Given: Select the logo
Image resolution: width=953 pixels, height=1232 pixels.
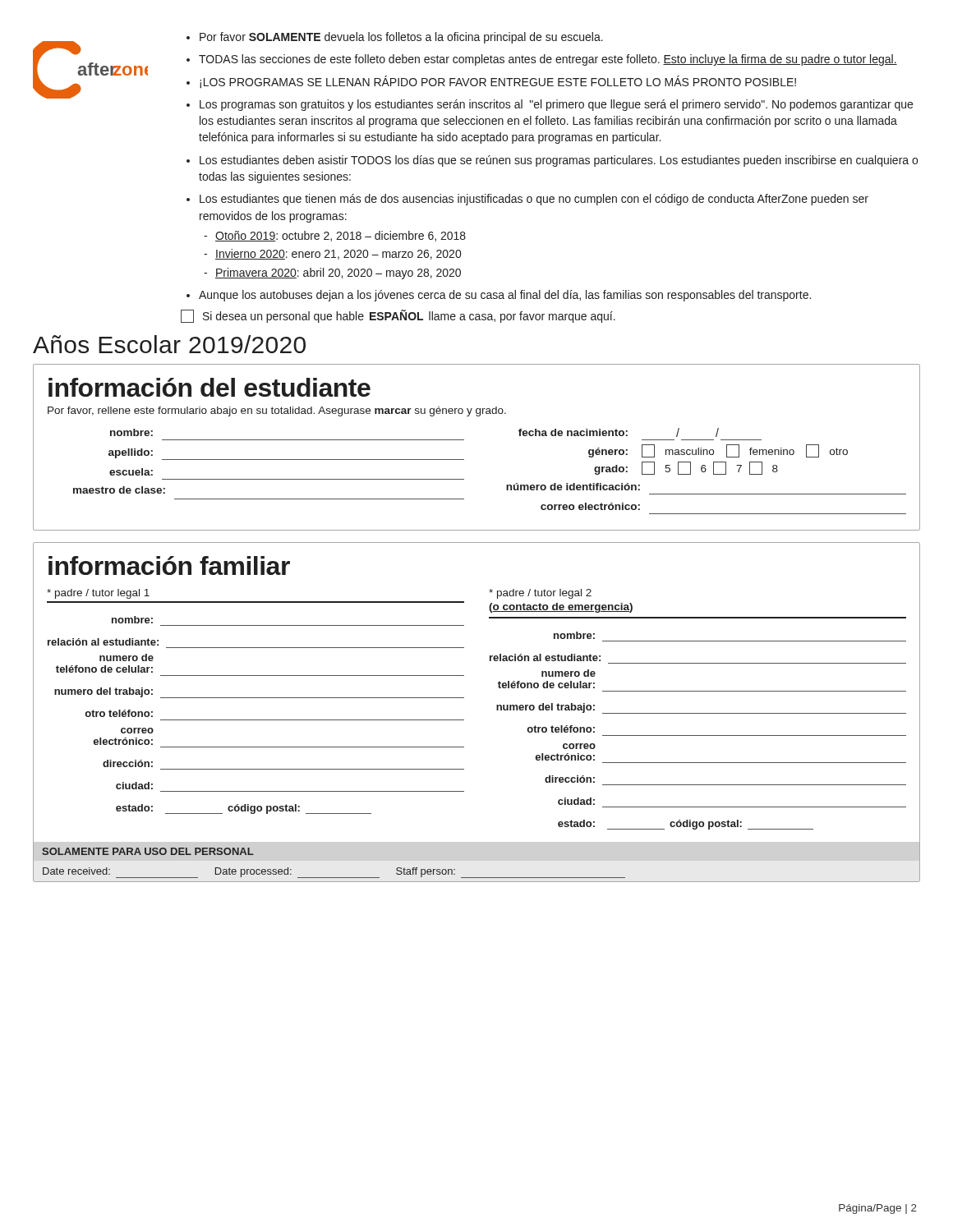Looking at the screenshot, I should pos(107,62).
